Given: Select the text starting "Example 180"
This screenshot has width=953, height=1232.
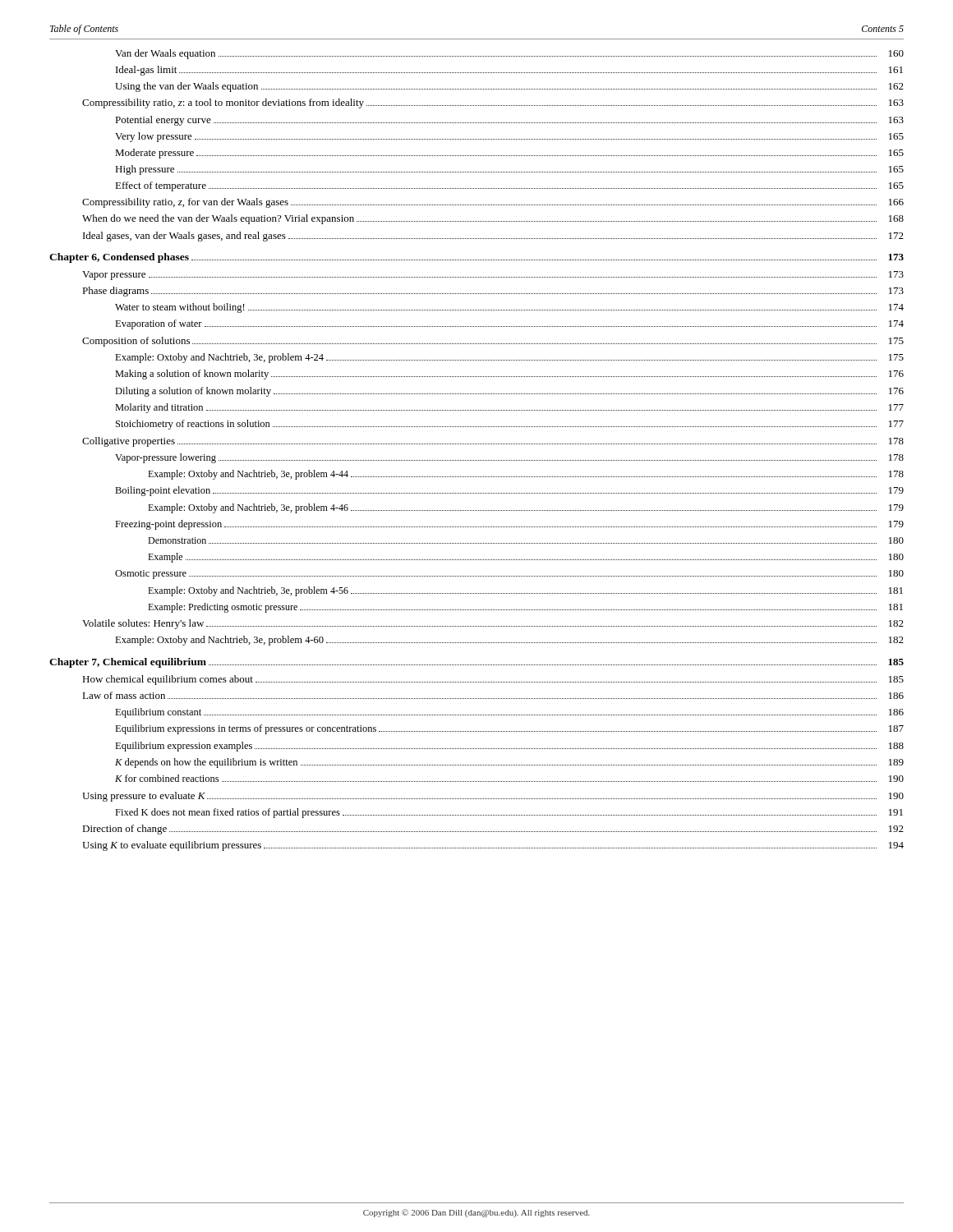Looking at the screenshot, I should coord(526,557).
